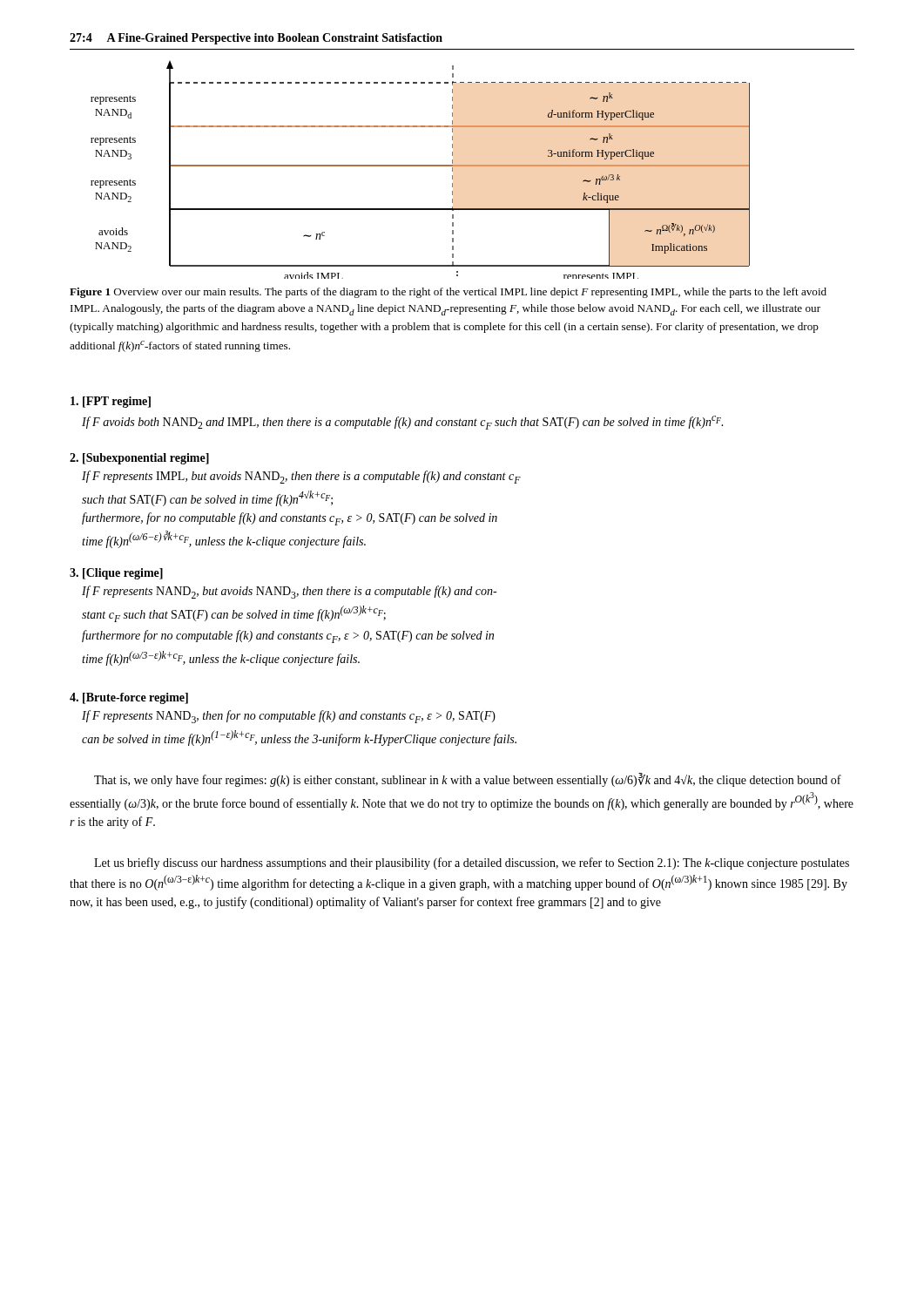
Task: Locate the block of text that opens with "2. [Subexponential regime] If F"
Action: 295,500
